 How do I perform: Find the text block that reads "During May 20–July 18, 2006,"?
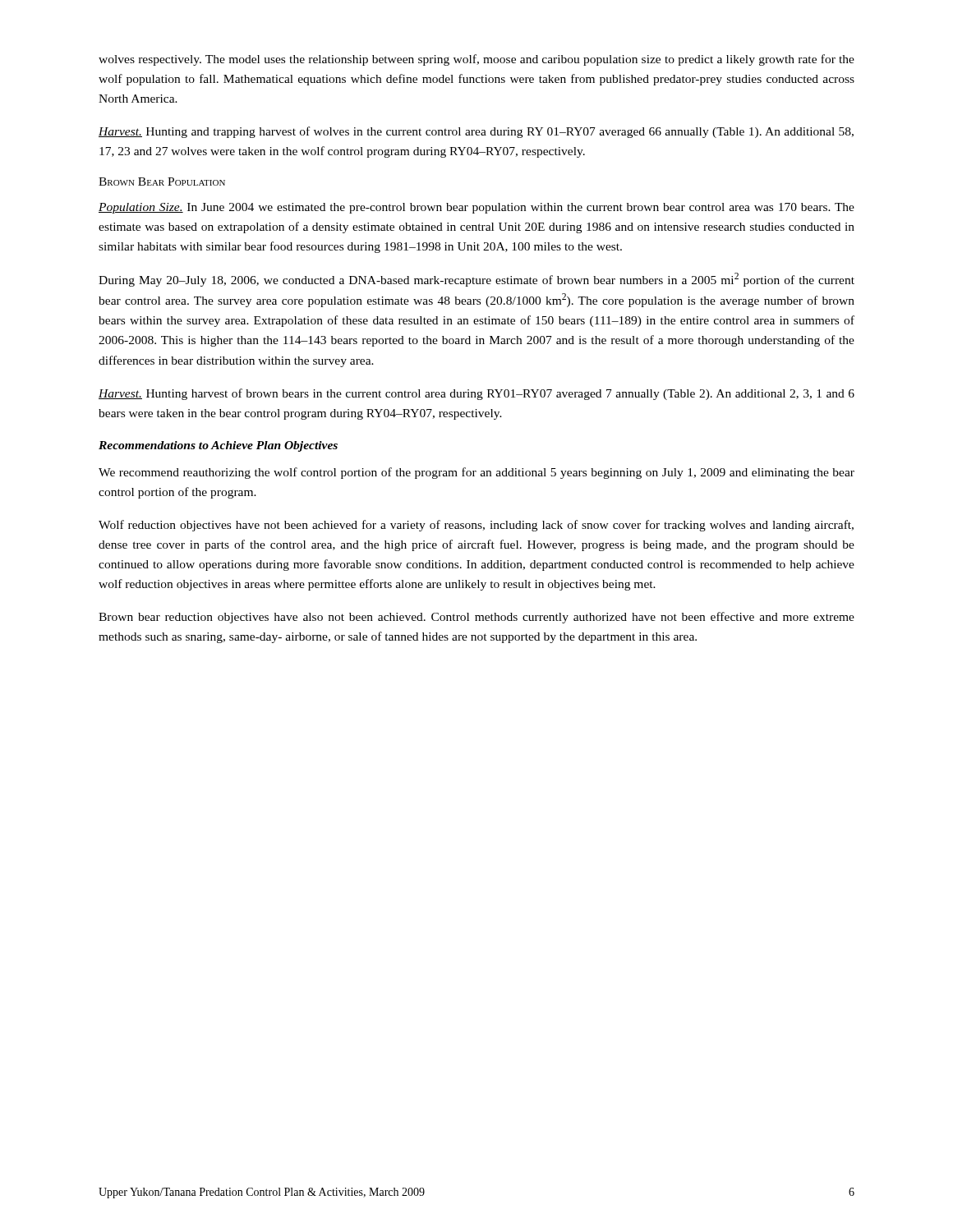tap(476, 319)
